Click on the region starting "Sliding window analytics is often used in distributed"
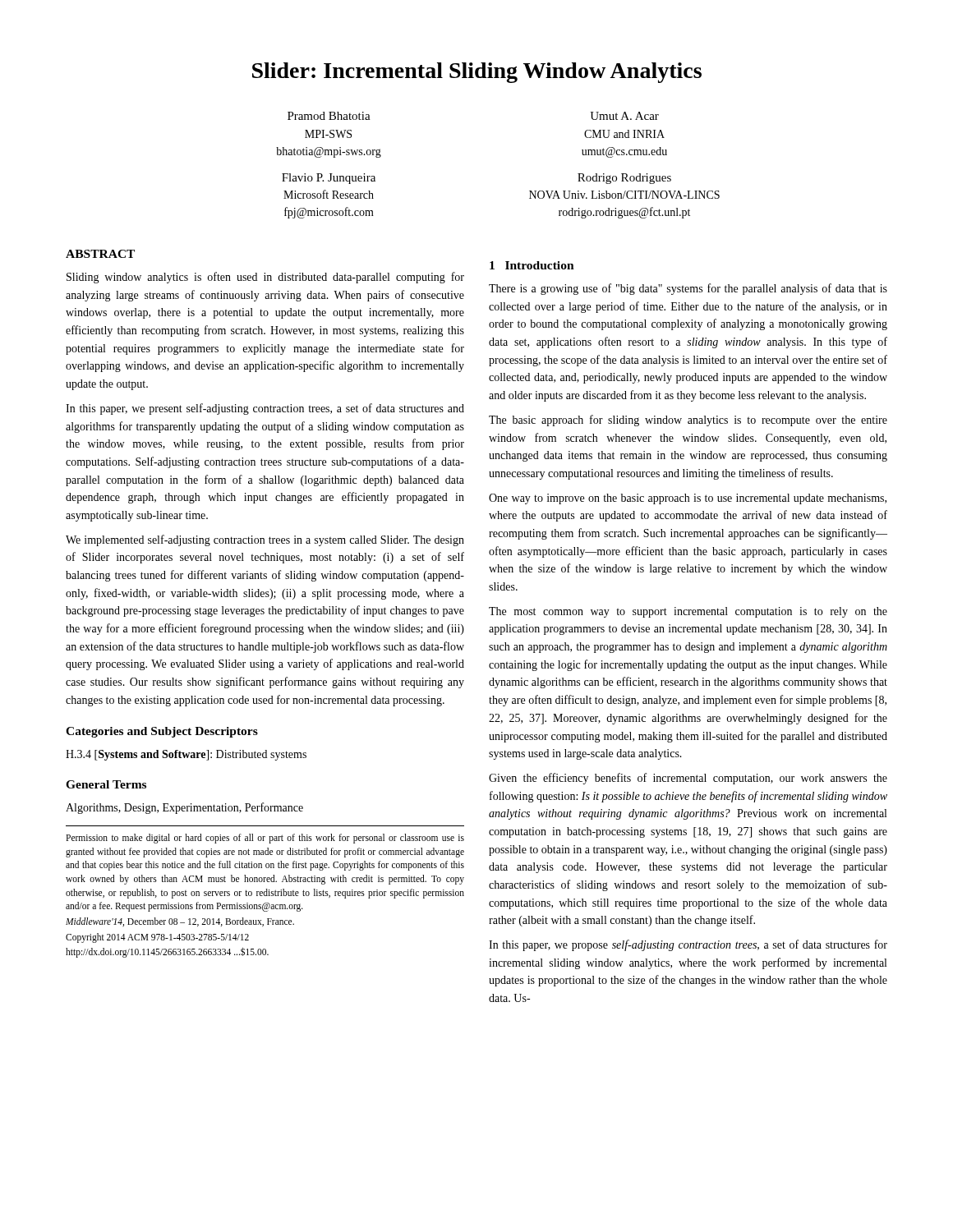The height and width of the screenshot is (1232, 953). point(265,489)
